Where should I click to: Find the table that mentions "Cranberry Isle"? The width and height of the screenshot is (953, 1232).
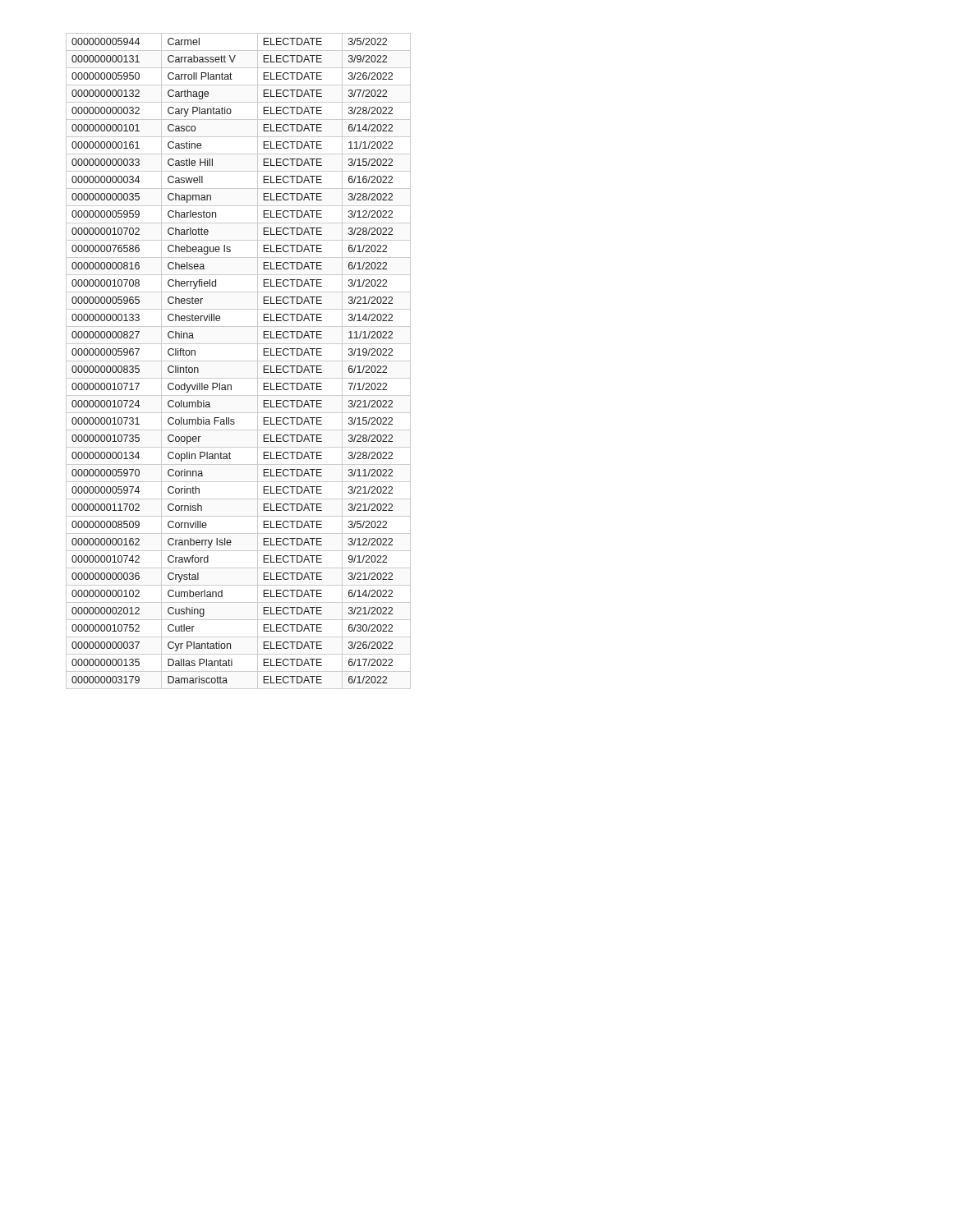tap(238, 361)
